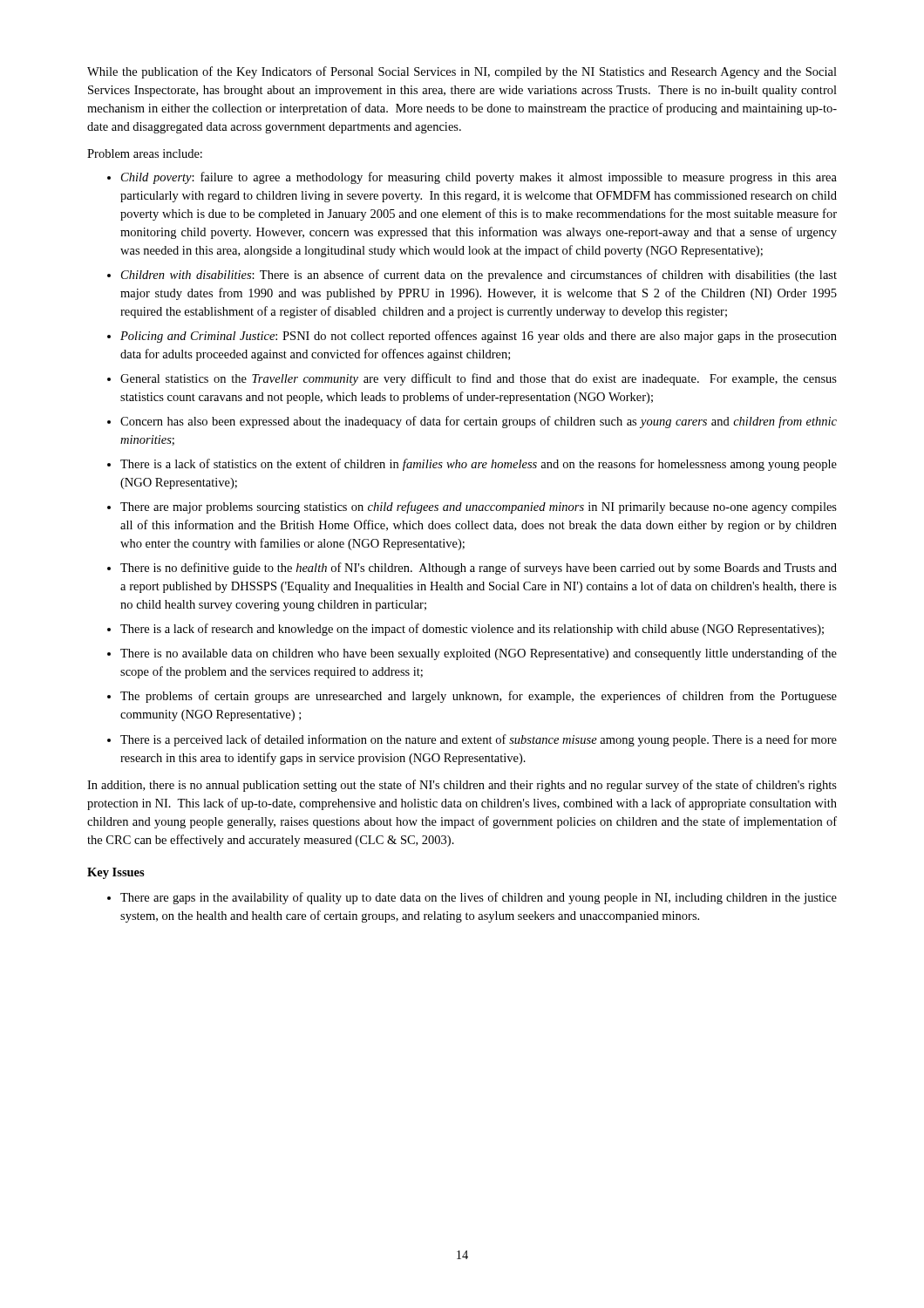Screen dimensions: 1308x924
Task: Locate the region starting "Children with disabilities: There is"
Action: point(479,293)
